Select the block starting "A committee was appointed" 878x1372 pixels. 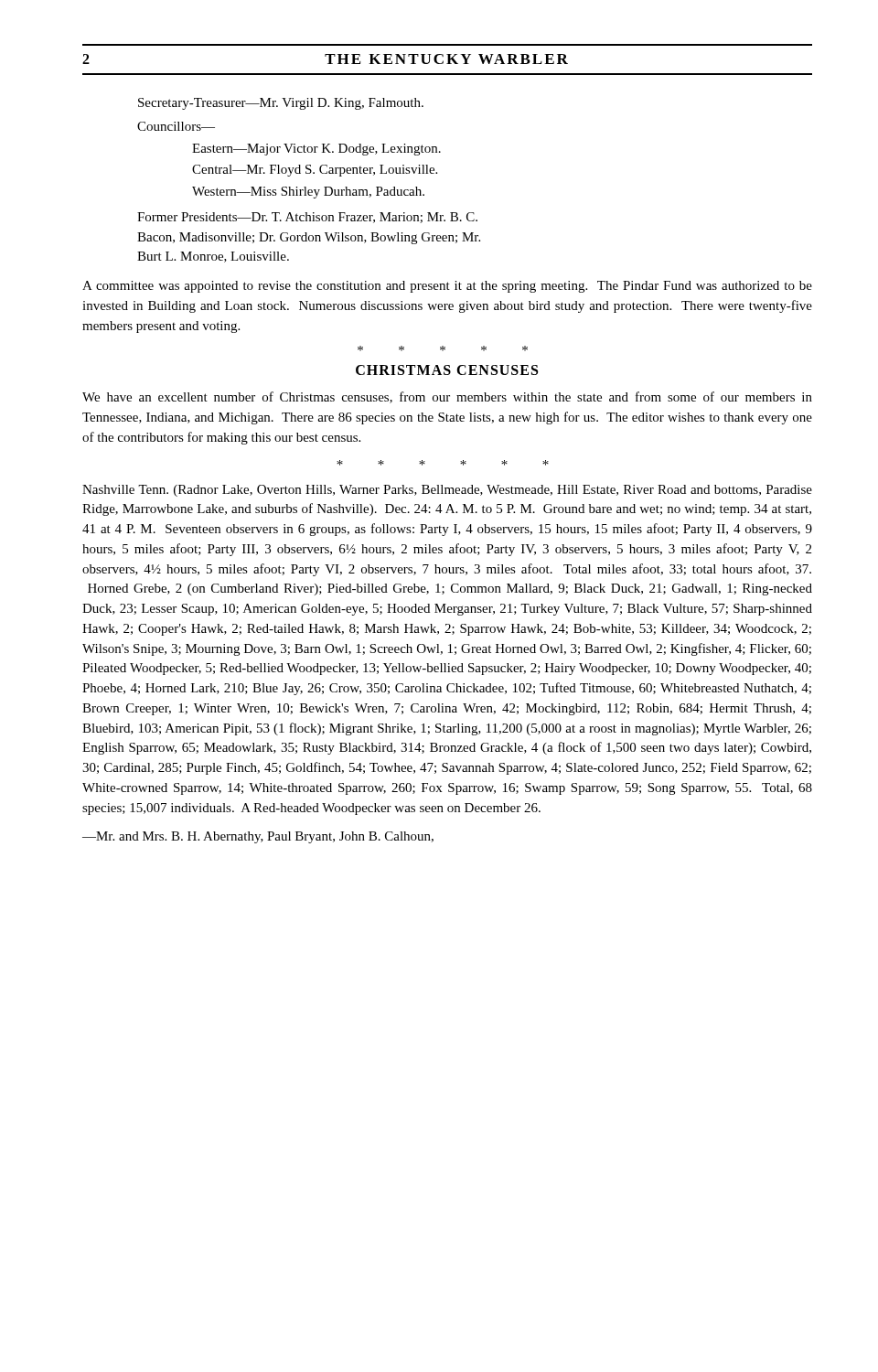click(x=447, y=305)
